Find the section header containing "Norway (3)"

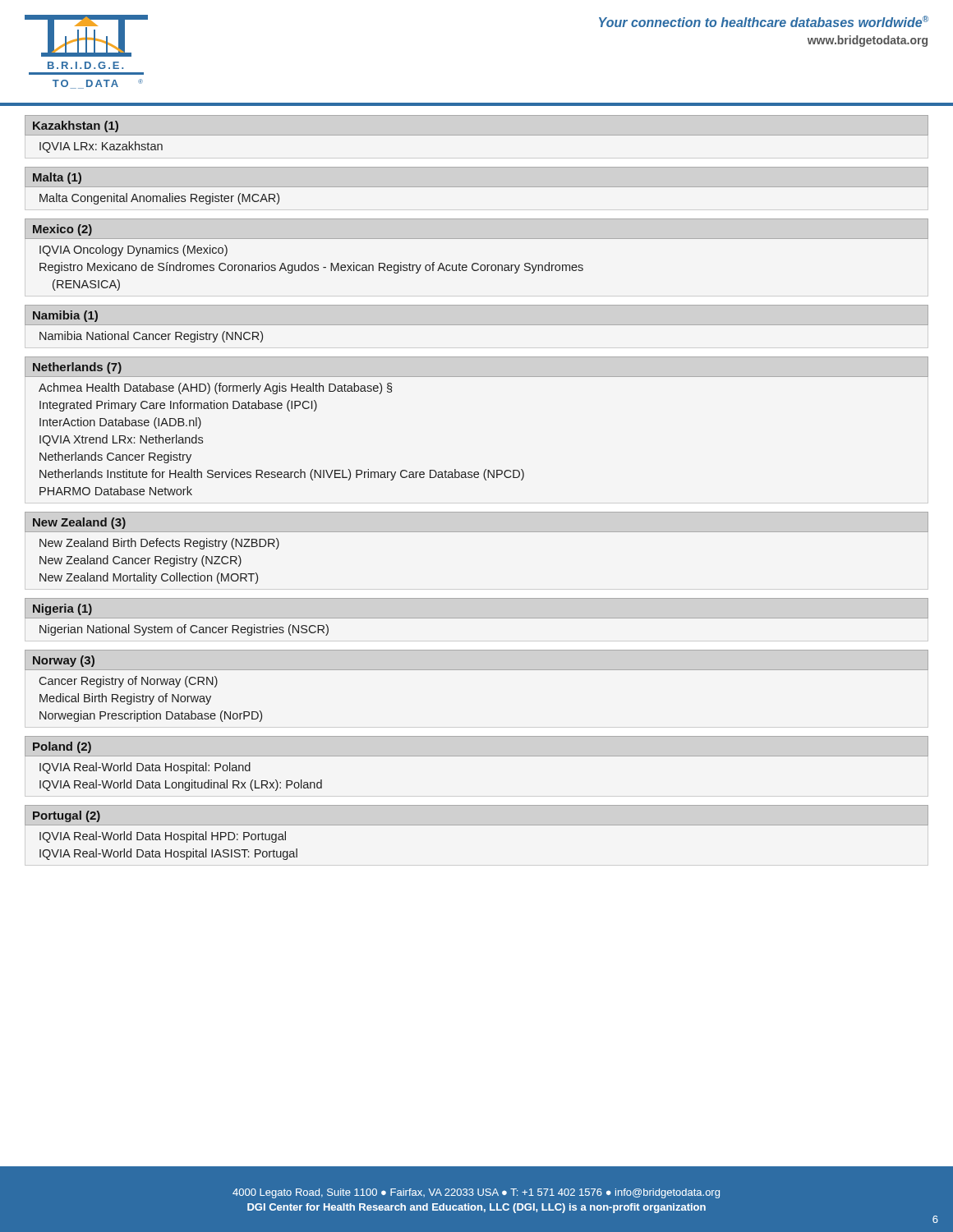64,660
